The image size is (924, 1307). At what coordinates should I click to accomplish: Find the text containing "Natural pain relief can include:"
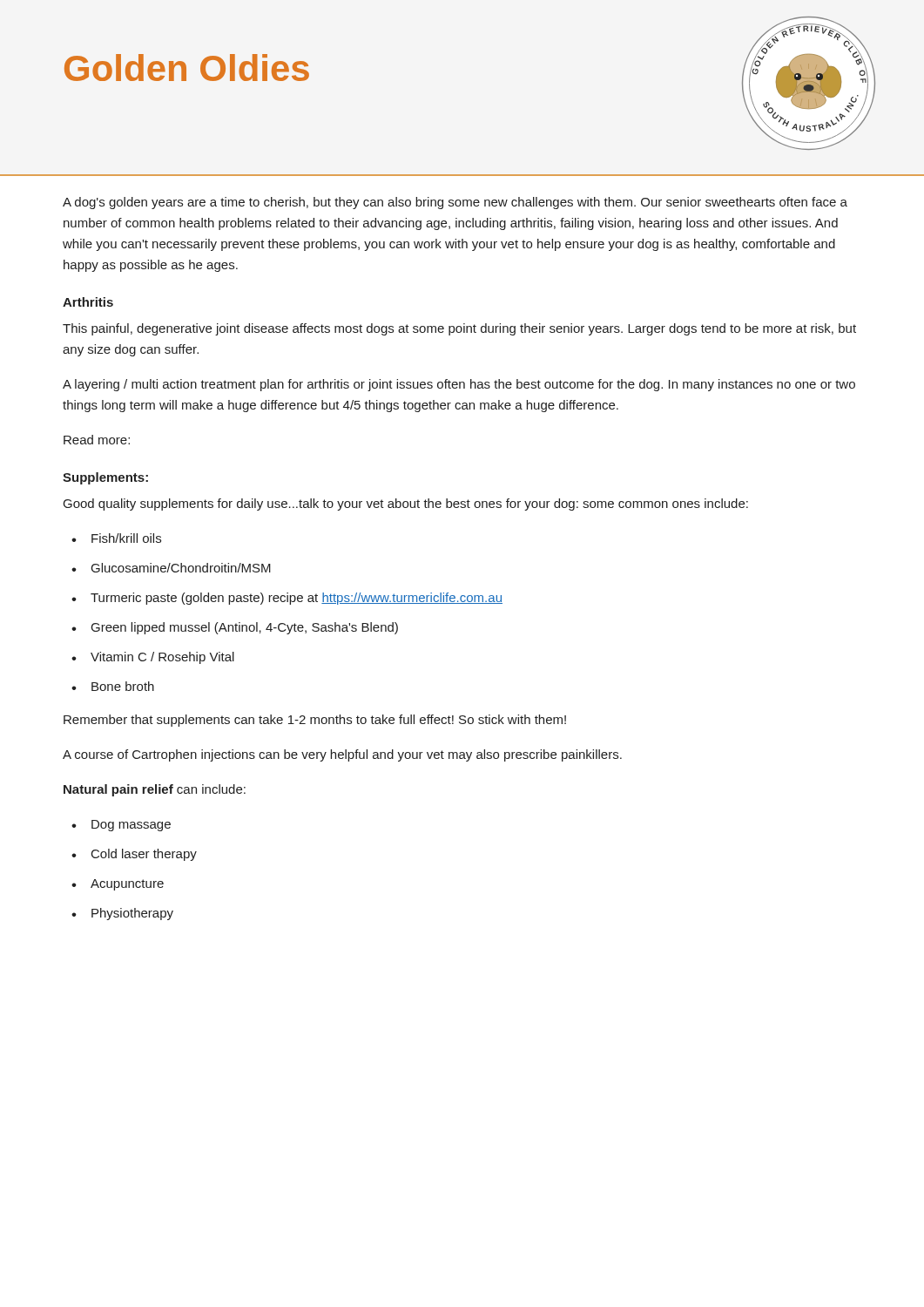[x=155, y=790]
